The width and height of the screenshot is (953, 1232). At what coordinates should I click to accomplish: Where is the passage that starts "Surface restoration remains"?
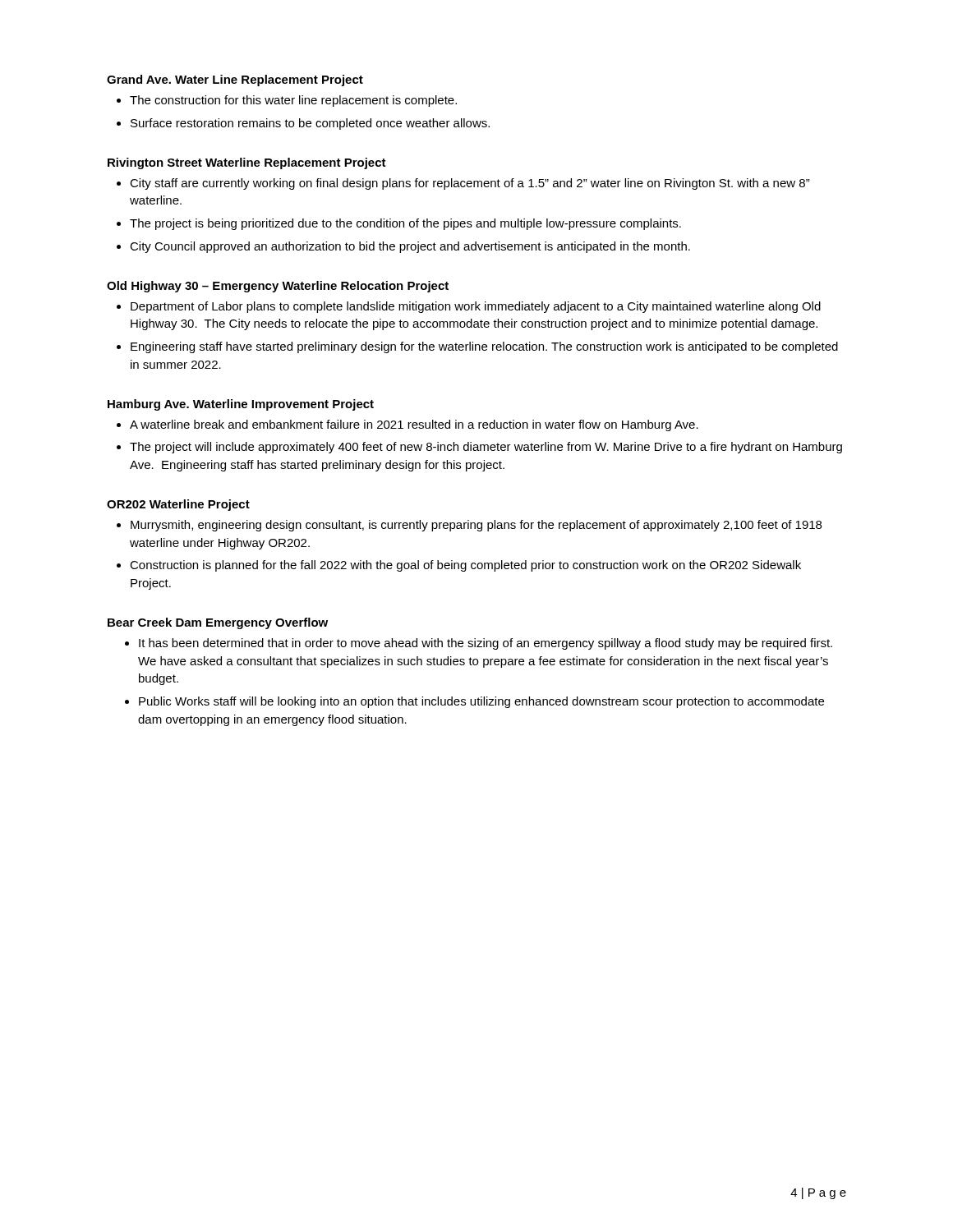click(310, 123)
